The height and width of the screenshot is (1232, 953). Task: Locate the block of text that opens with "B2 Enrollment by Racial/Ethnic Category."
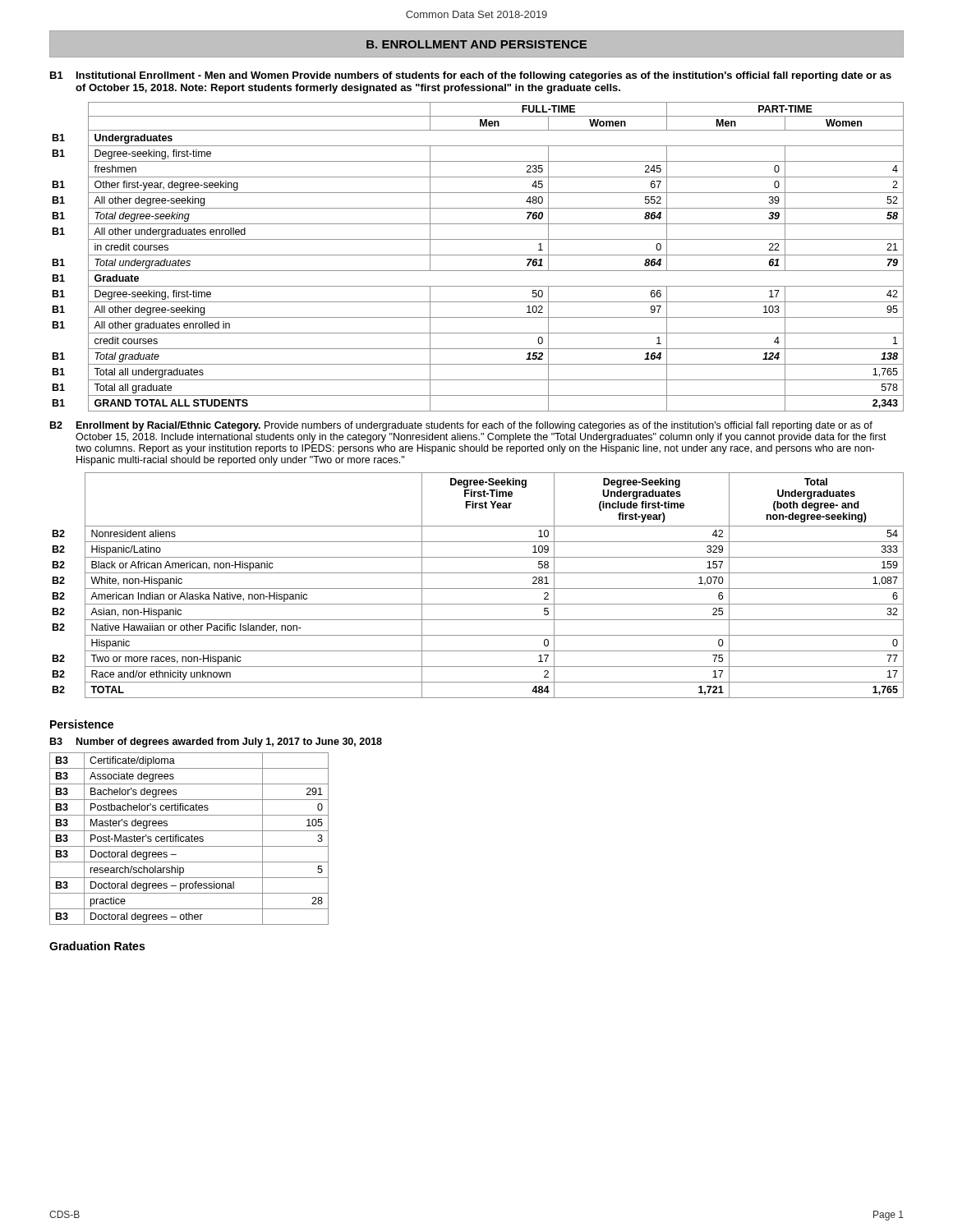pos(476,443)
